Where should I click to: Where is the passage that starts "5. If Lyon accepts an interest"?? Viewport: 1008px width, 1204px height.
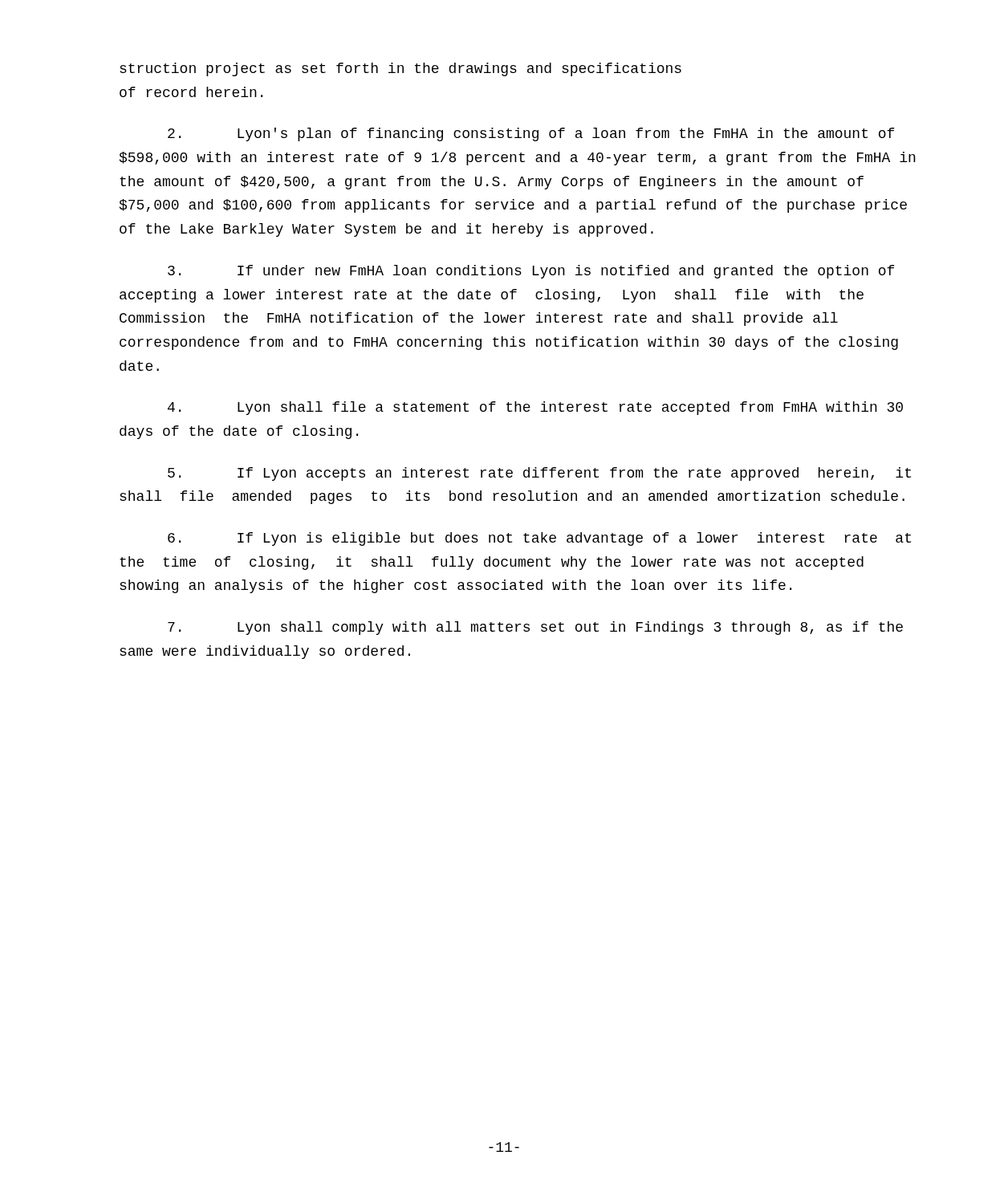point(520,485)
